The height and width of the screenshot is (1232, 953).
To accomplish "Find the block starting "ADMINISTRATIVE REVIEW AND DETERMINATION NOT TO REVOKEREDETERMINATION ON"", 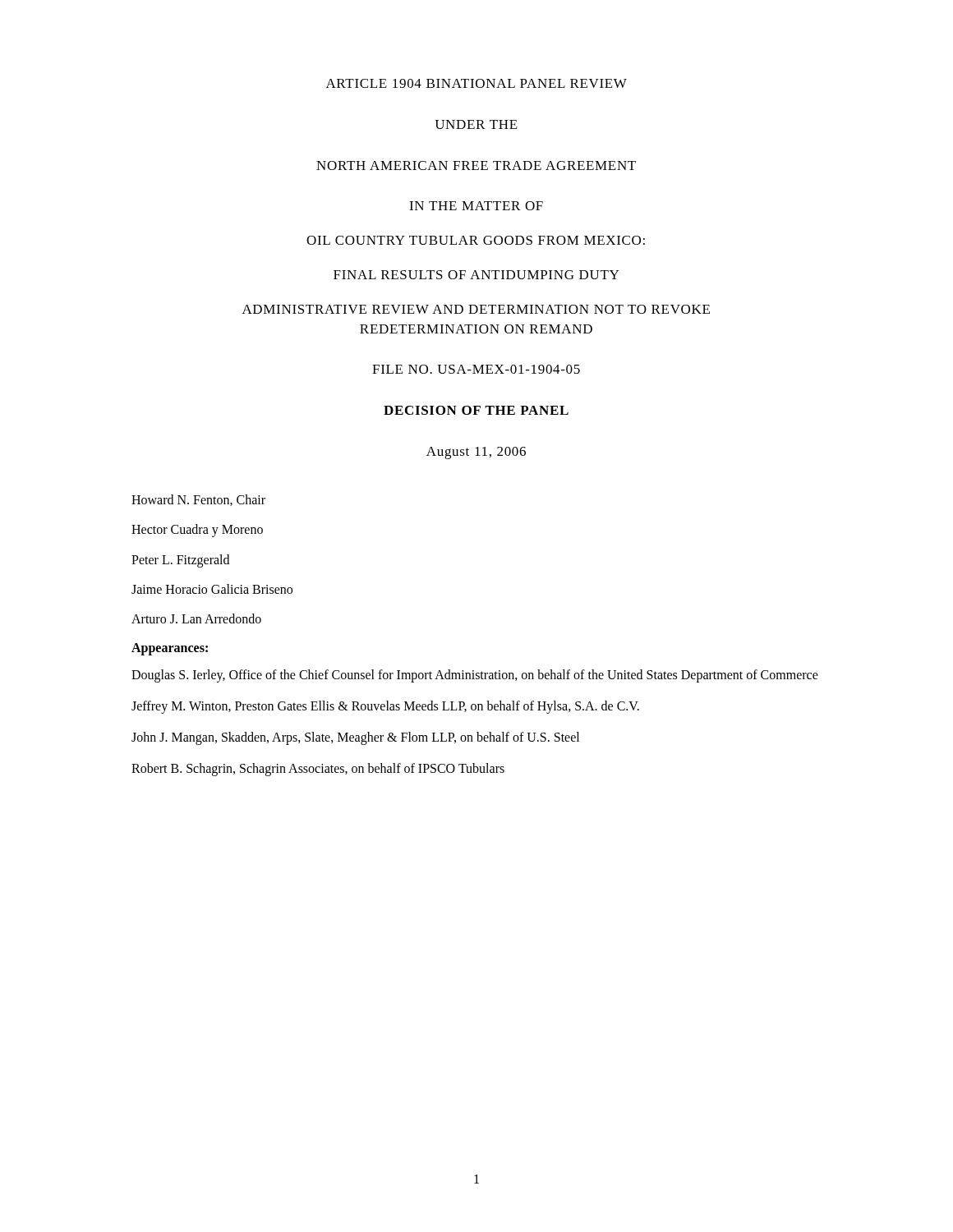I will point(476,319).
